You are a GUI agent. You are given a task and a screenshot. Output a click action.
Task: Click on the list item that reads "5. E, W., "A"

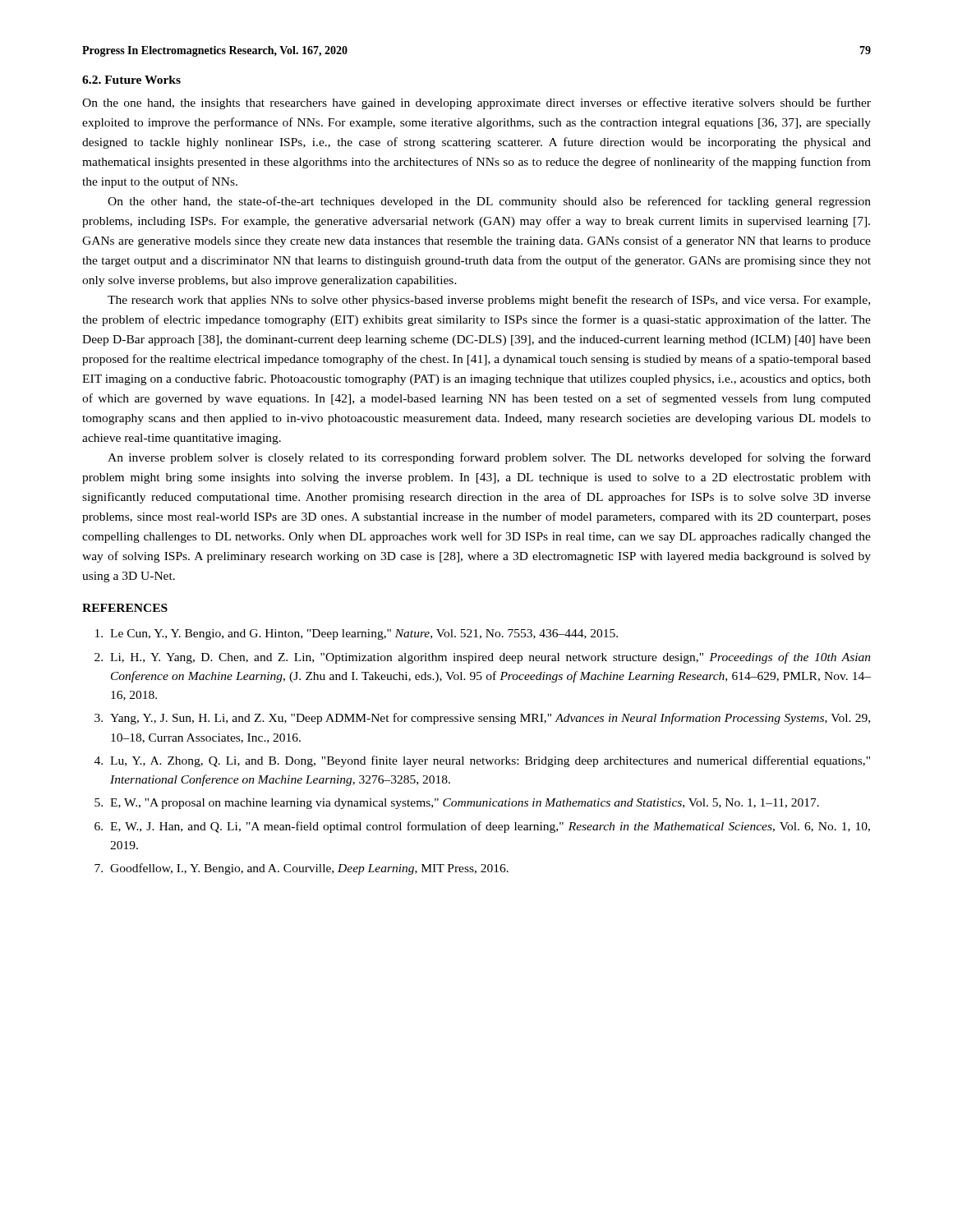[x=476, y=802]
